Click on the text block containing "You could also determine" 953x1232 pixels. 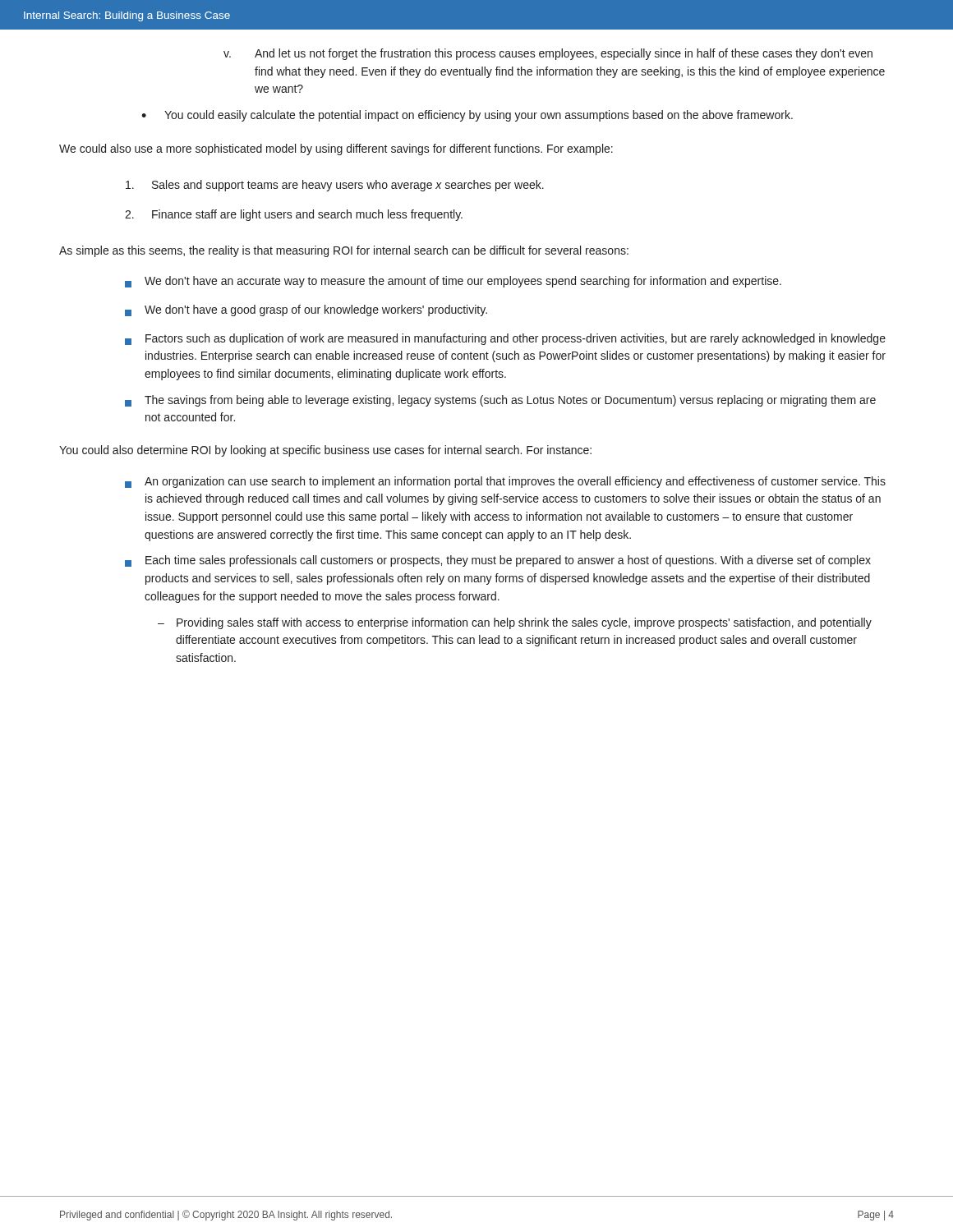point(326,450)
